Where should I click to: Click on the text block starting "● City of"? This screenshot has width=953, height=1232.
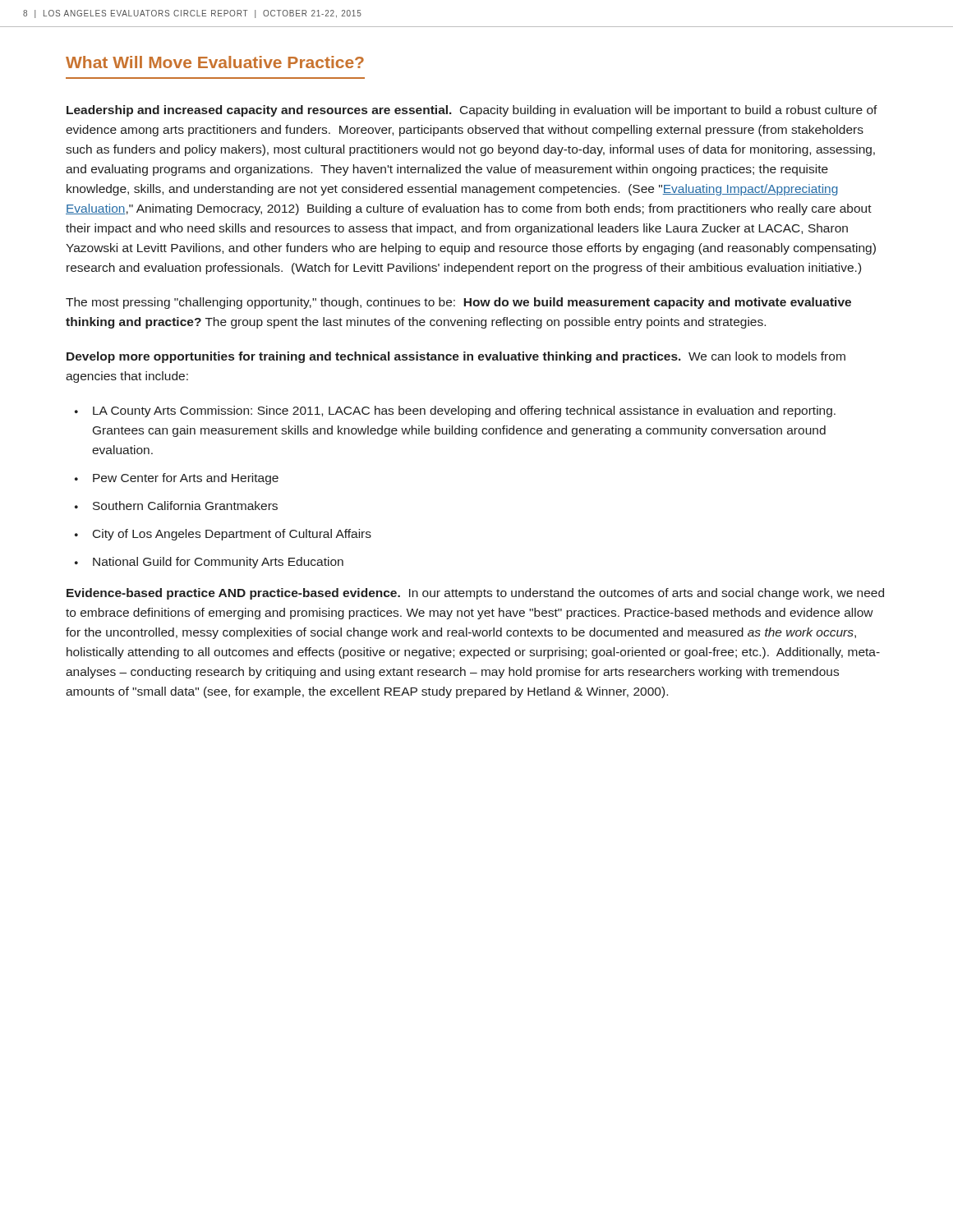pyautogui.click(x=223, y=535)
